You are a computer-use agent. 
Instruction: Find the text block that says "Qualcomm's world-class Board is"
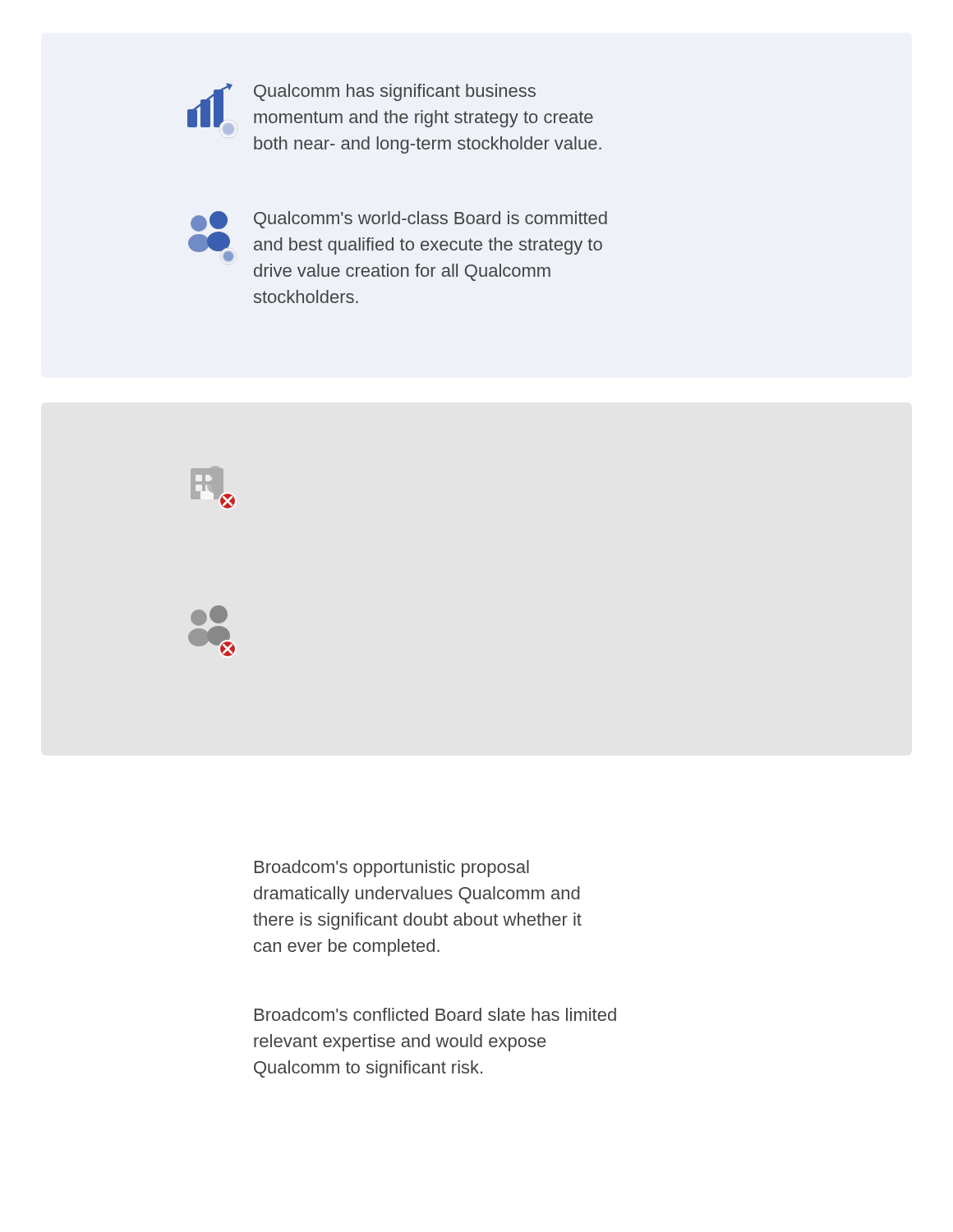431,258
